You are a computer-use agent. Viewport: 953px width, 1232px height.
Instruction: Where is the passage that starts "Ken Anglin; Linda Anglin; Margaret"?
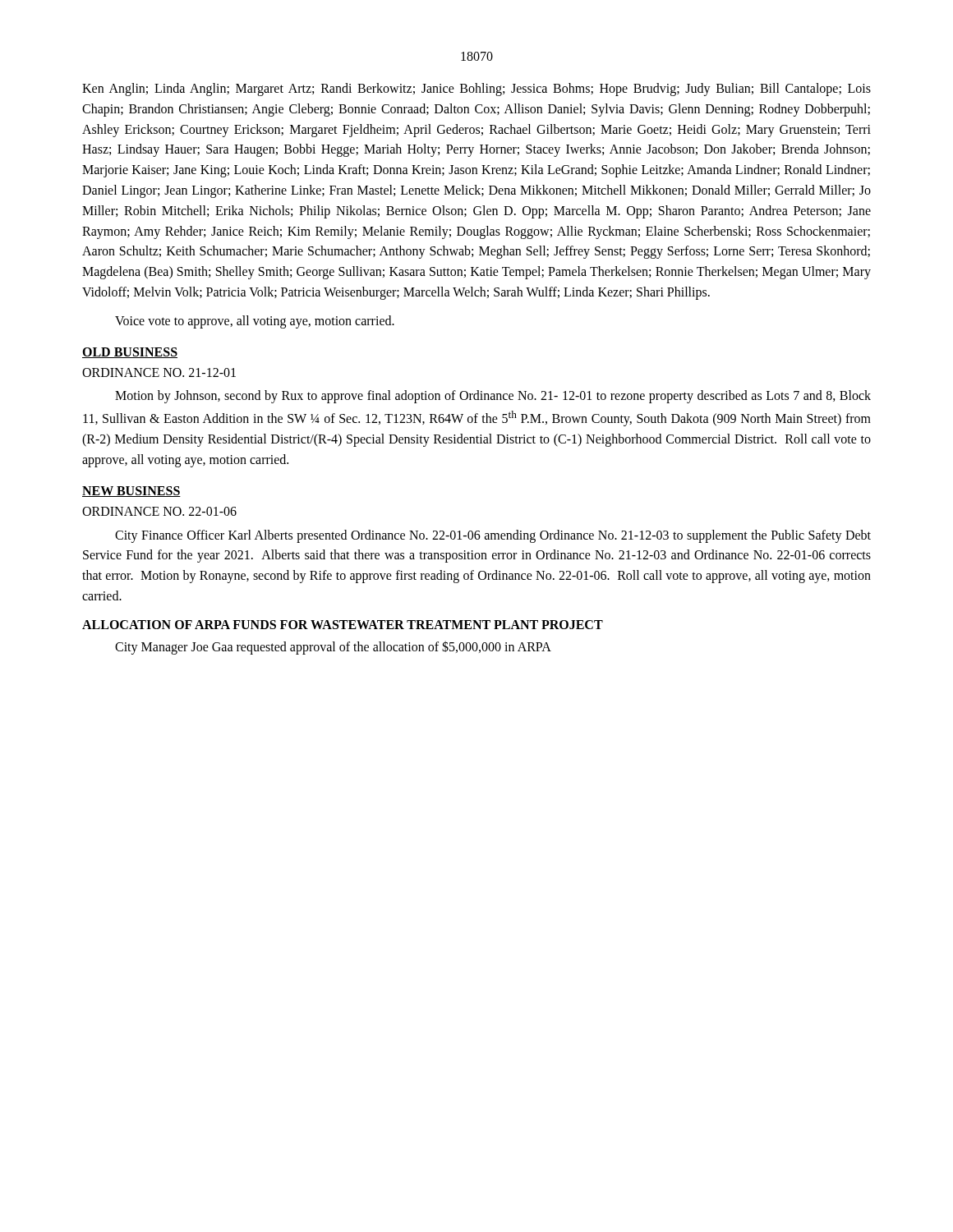coord(476,190)
